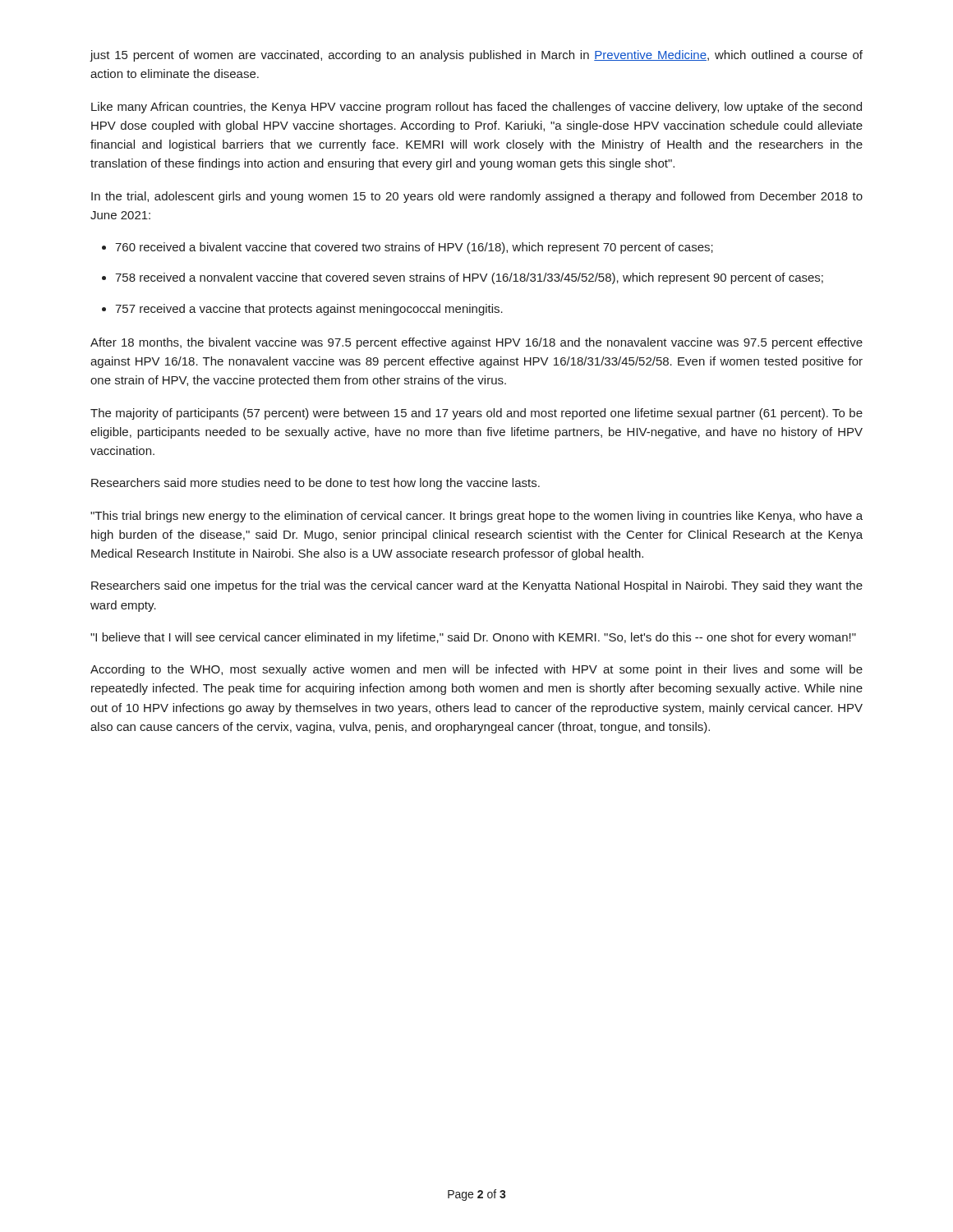
Task: Locate the block of text that opens with "just 15 percent of women are vaccinated, according"
Action: pyautogui.click(x=476, y=64)
